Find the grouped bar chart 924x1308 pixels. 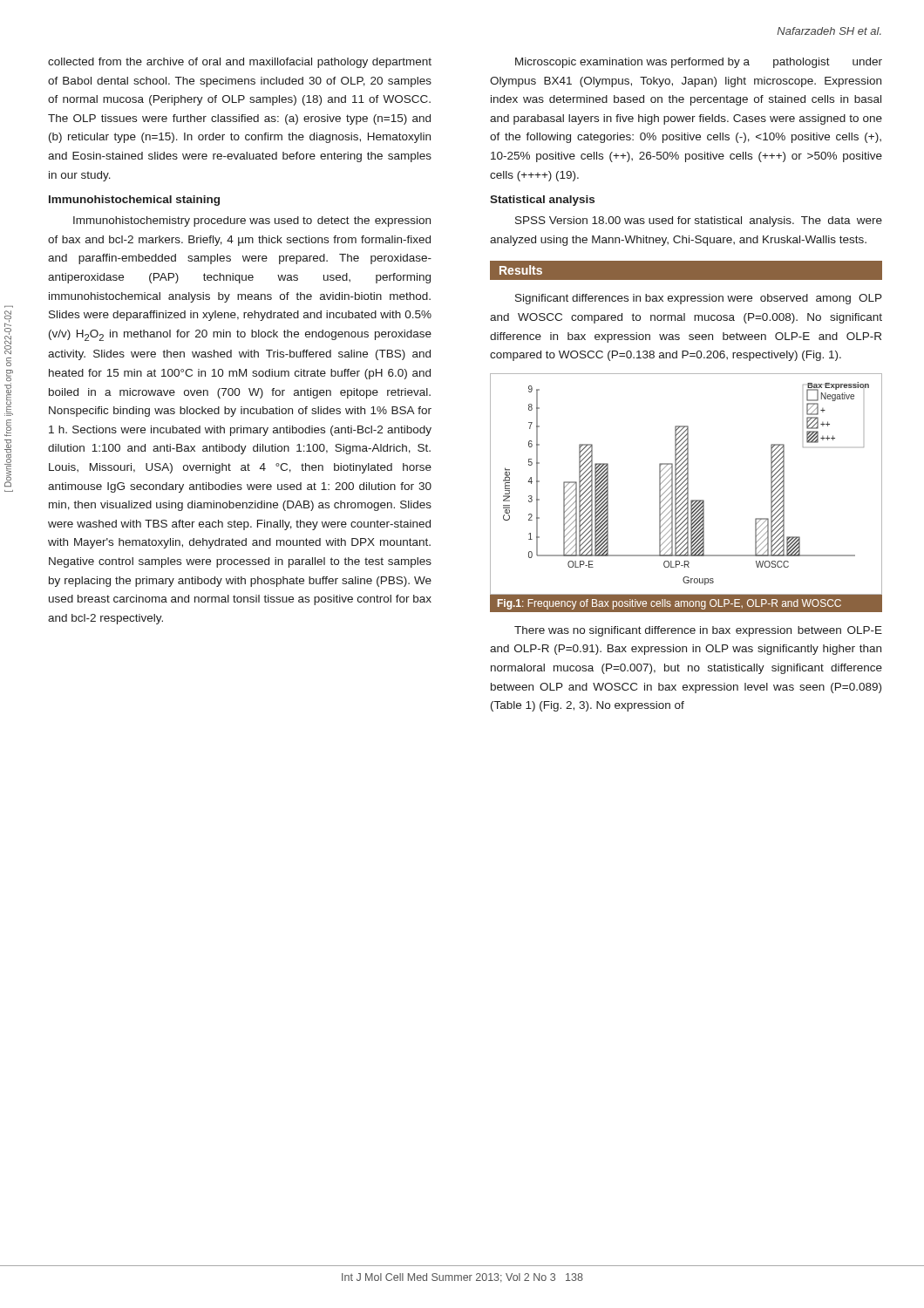686,484
